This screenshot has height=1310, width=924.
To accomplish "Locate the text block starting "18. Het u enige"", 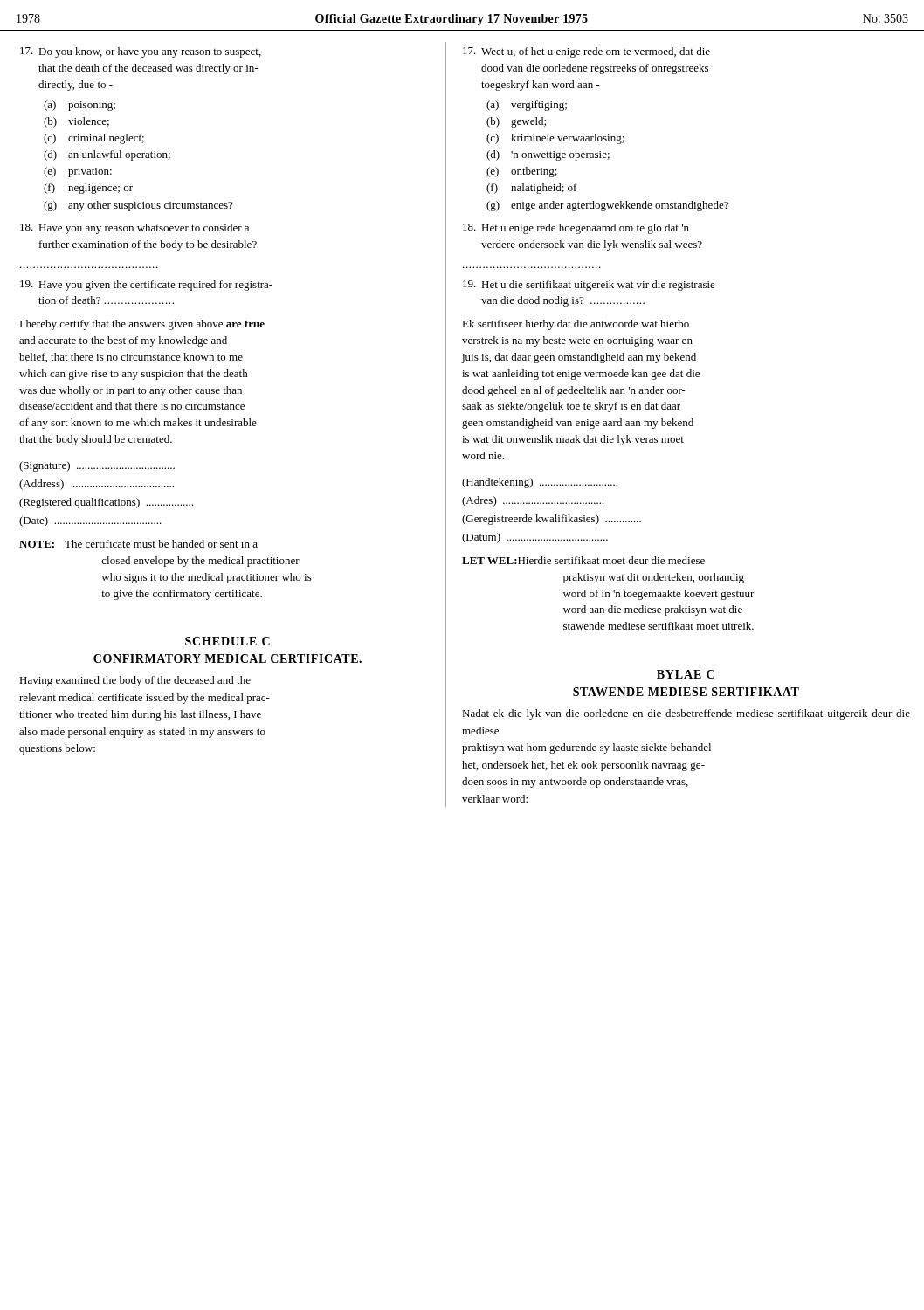I will click(x=686, y=246).
